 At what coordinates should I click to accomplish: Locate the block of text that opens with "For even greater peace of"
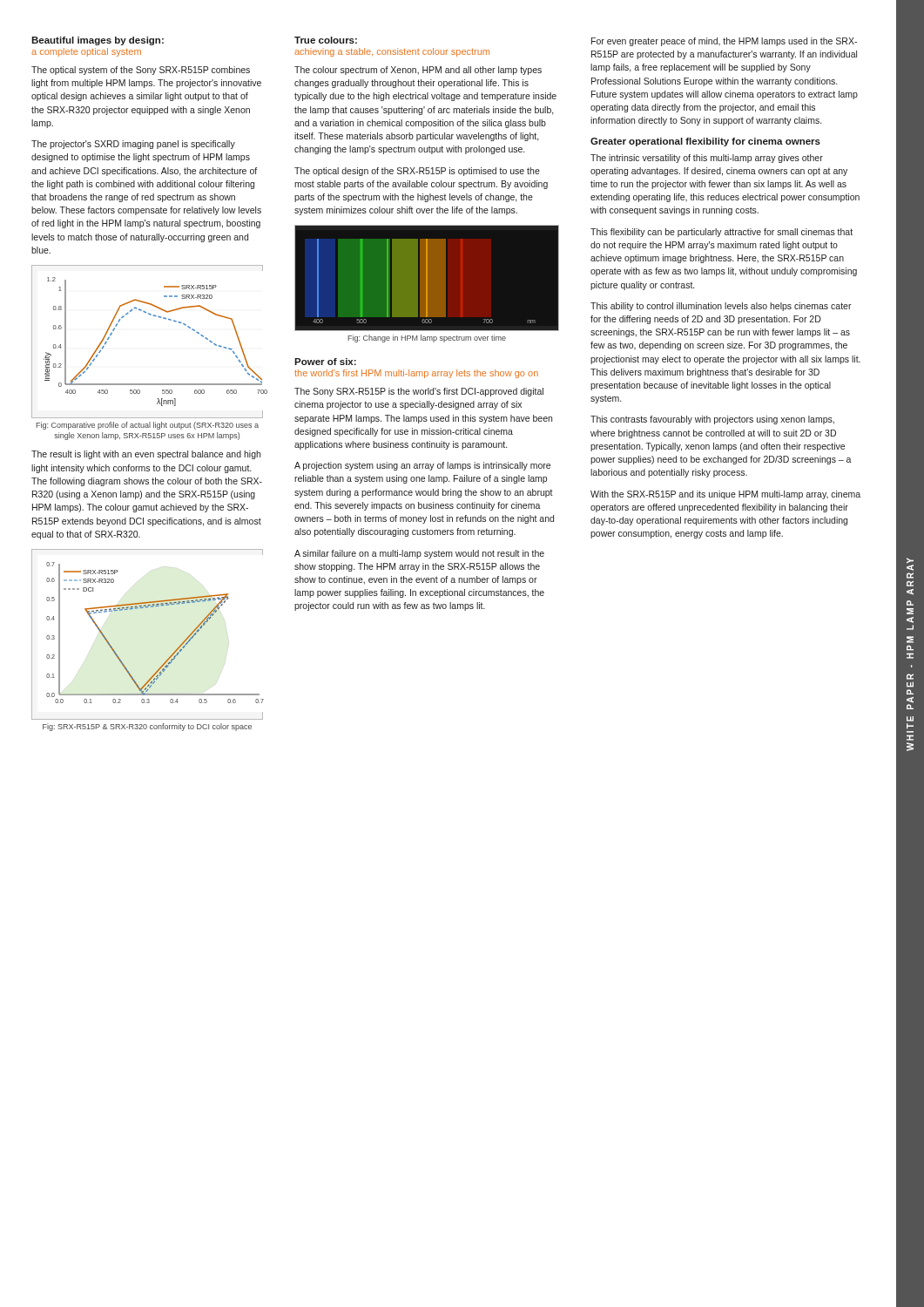click(724, 81)
